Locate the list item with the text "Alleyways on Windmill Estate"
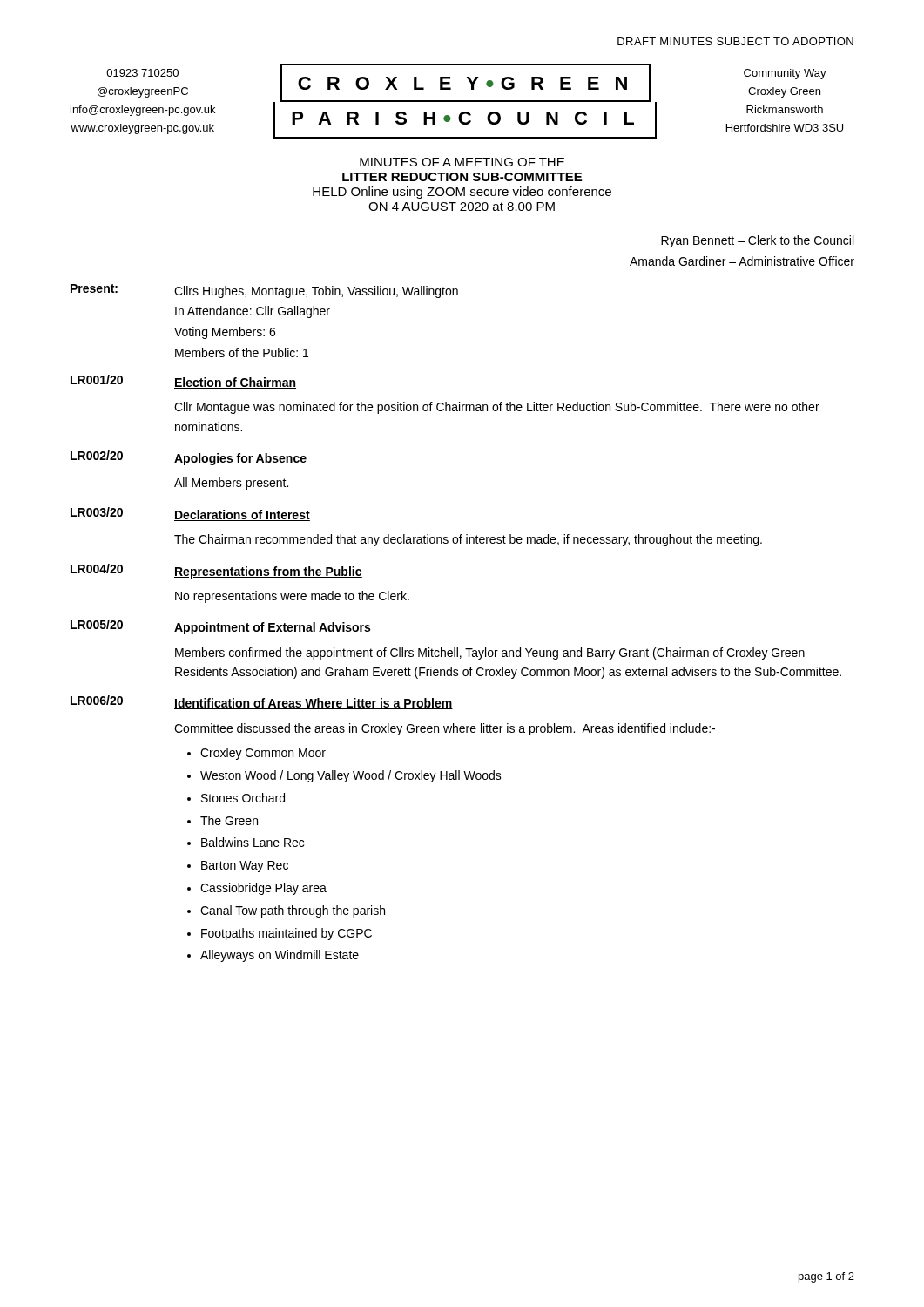The width and height of the screenshot is (924, 1307). tap(280, 955)
